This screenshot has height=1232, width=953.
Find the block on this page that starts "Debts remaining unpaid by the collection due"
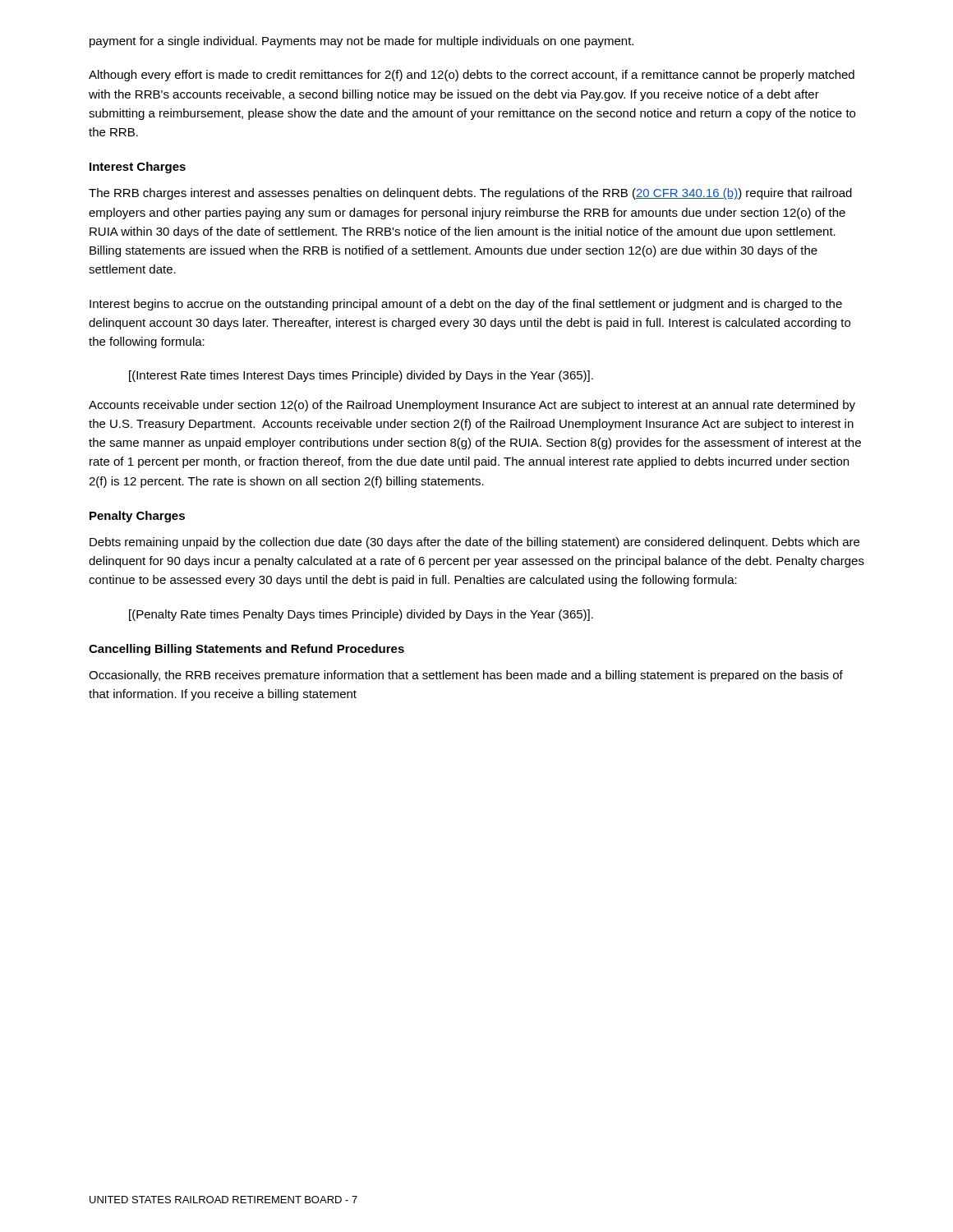(476, 561)
